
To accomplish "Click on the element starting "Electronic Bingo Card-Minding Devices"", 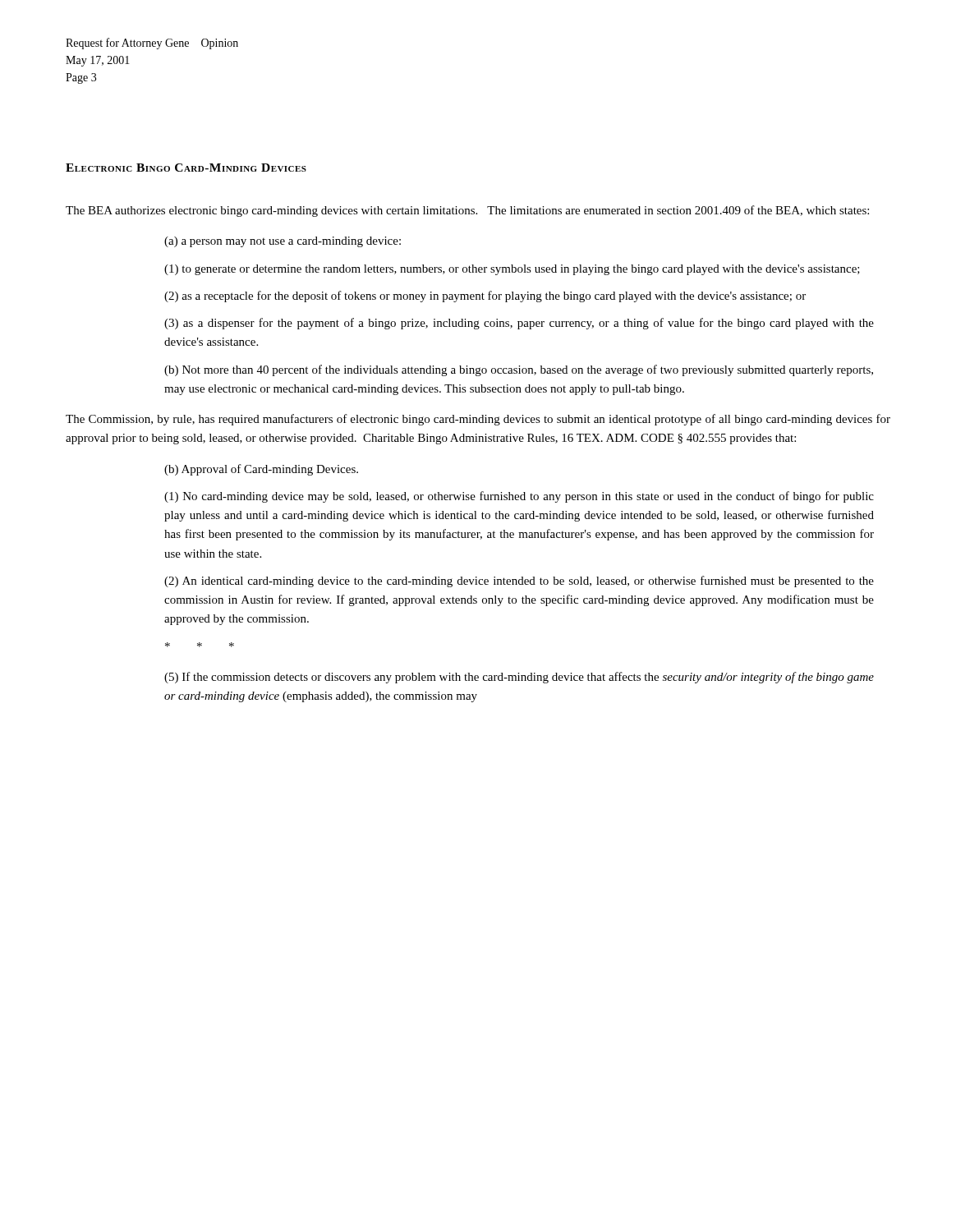I will click(186, 167).
